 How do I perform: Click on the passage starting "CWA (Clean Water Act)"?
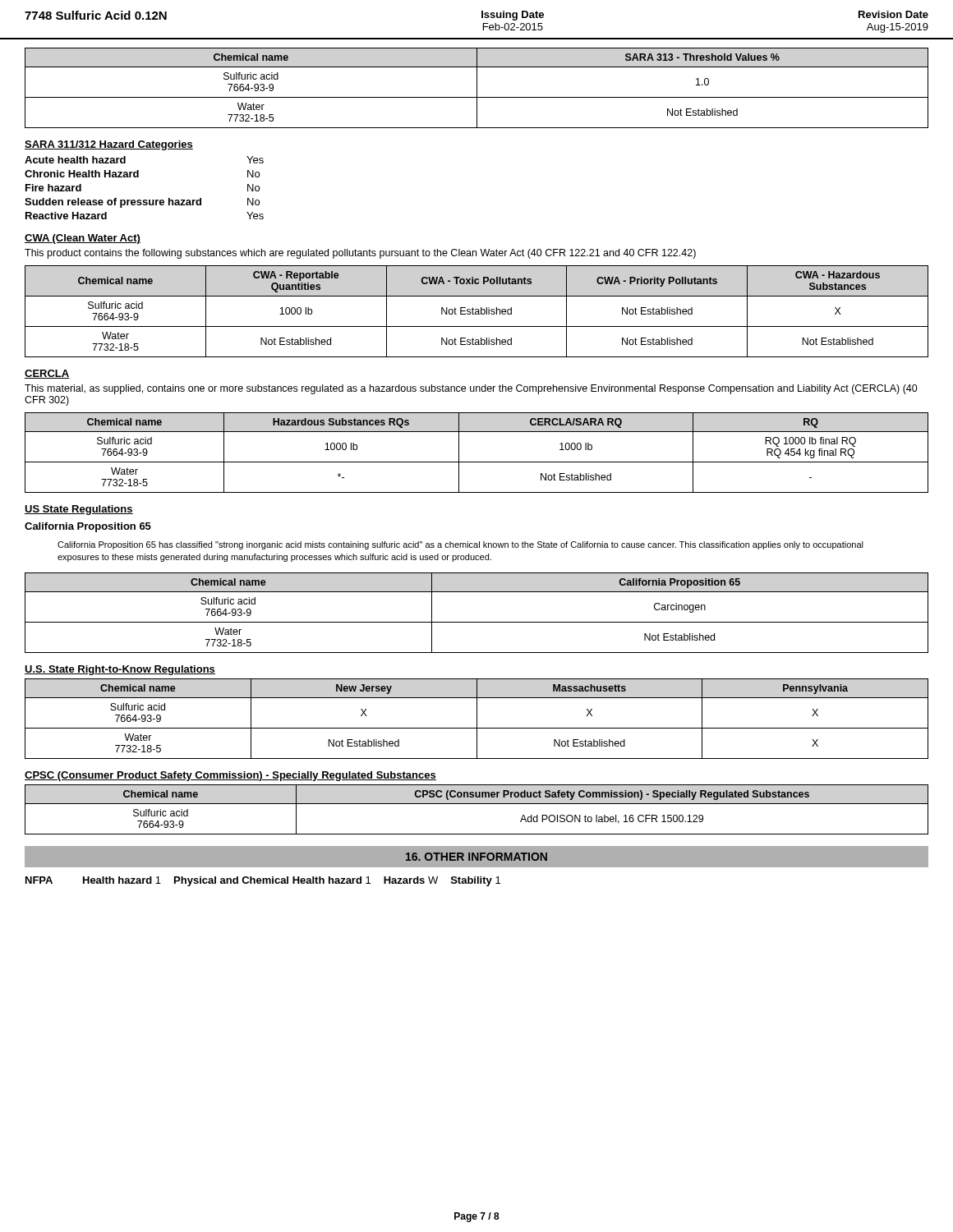[x=83, y=238]
